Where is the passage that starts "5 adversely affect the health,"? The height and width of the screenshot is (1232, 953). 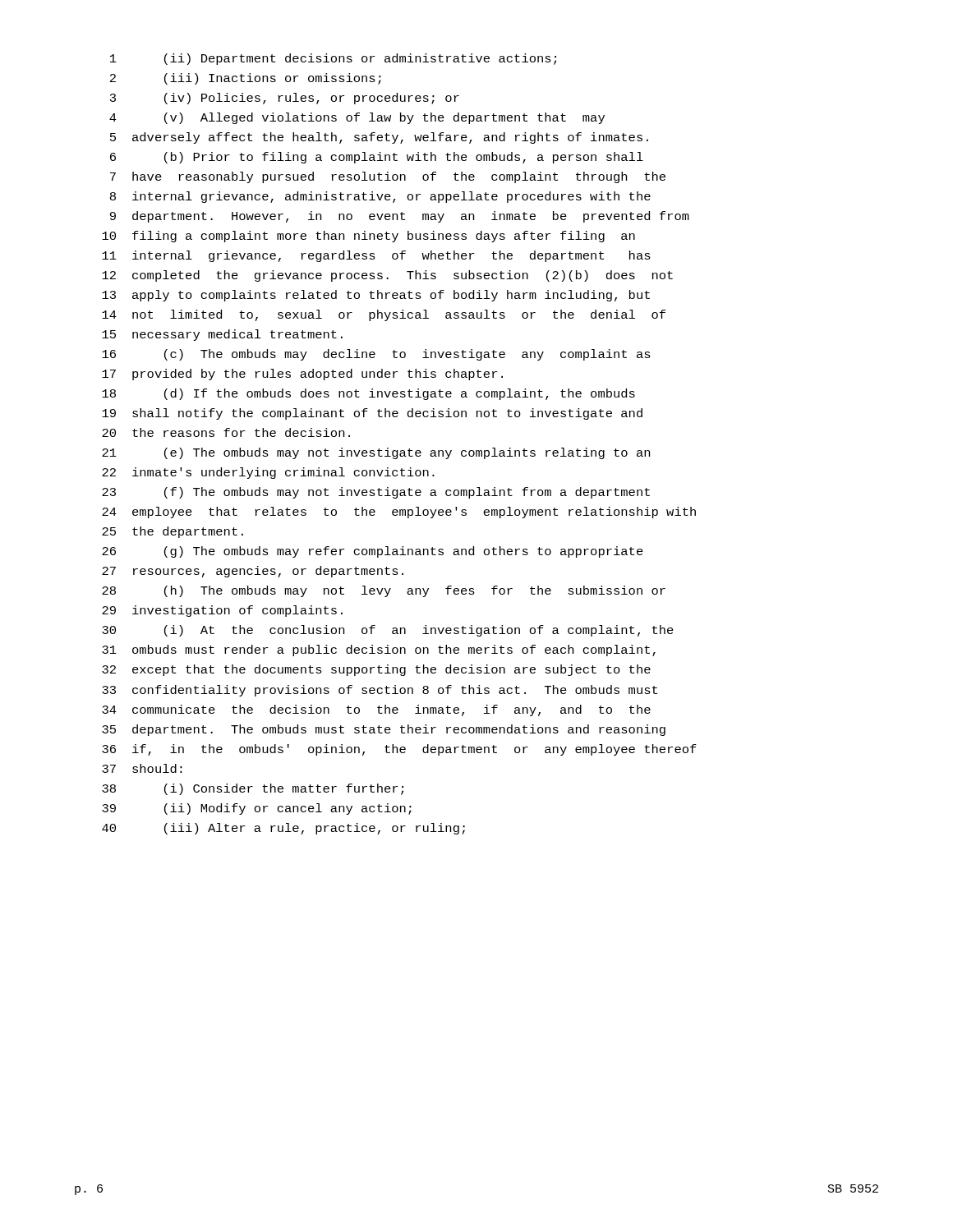click(476, 138)
